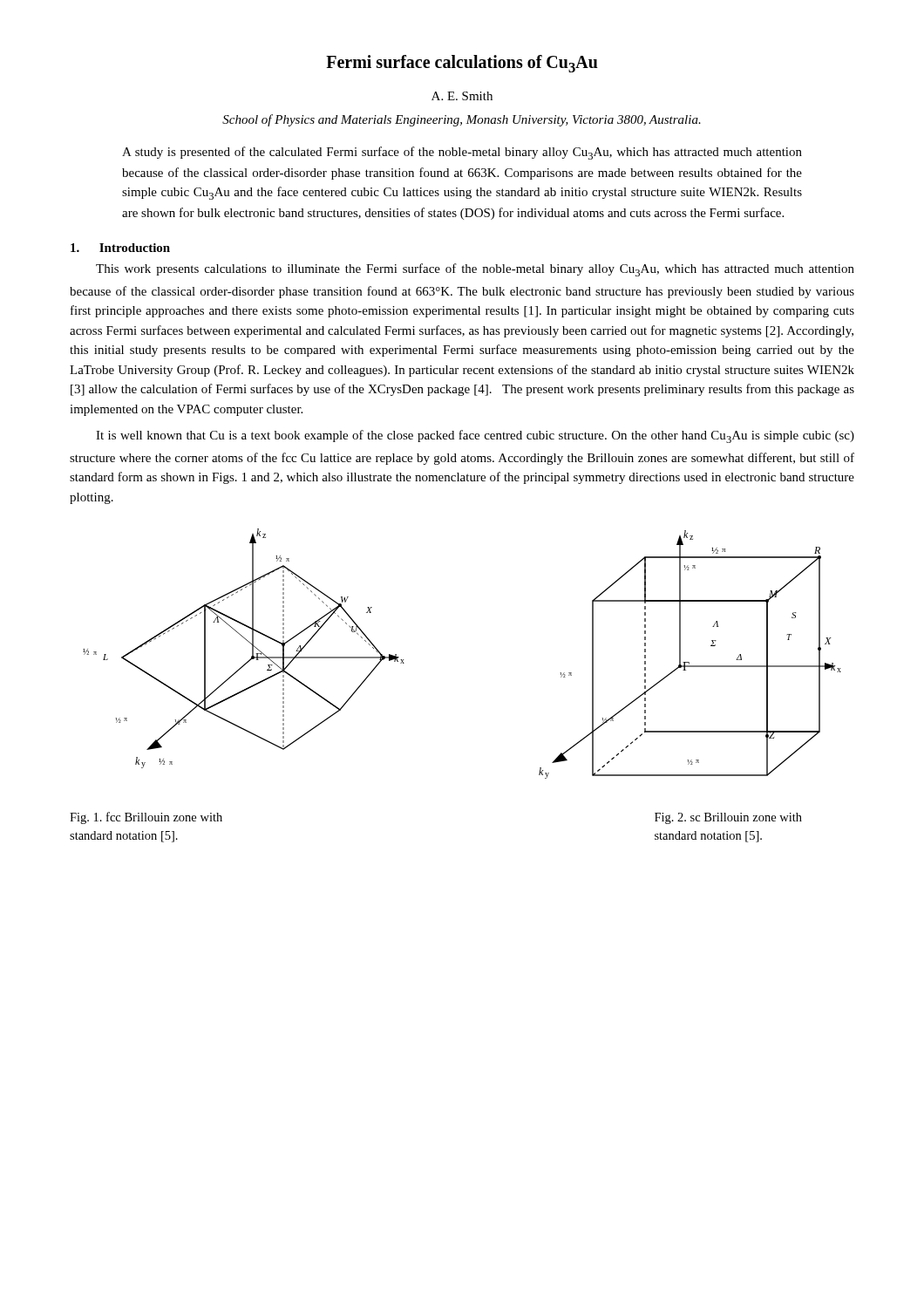924x1308 pixels.
Task: Navigate to the text starting "1. Introduction"
Action: click(120, 247)
